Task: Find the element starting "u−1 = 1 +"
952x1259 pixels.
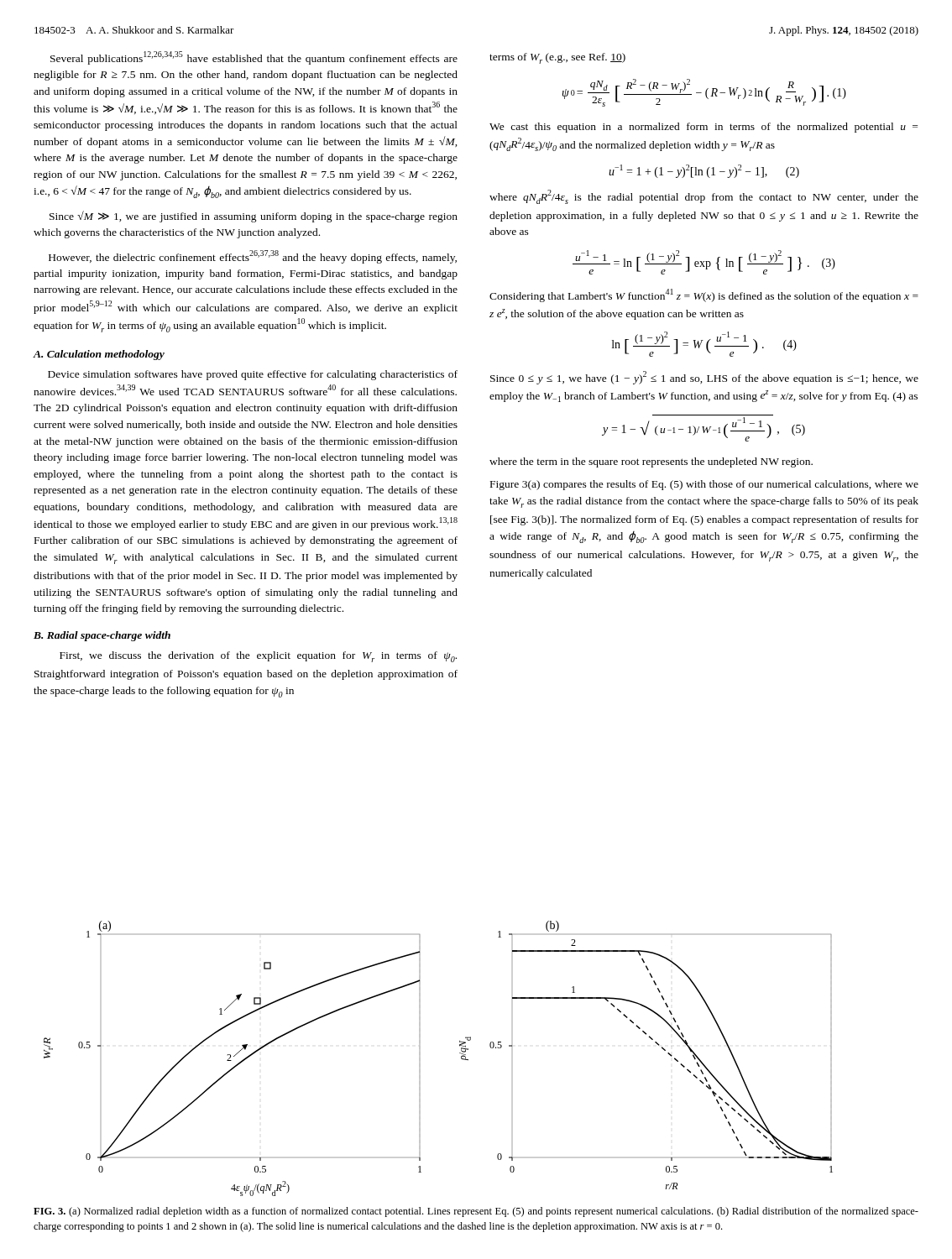Action: 704,171
